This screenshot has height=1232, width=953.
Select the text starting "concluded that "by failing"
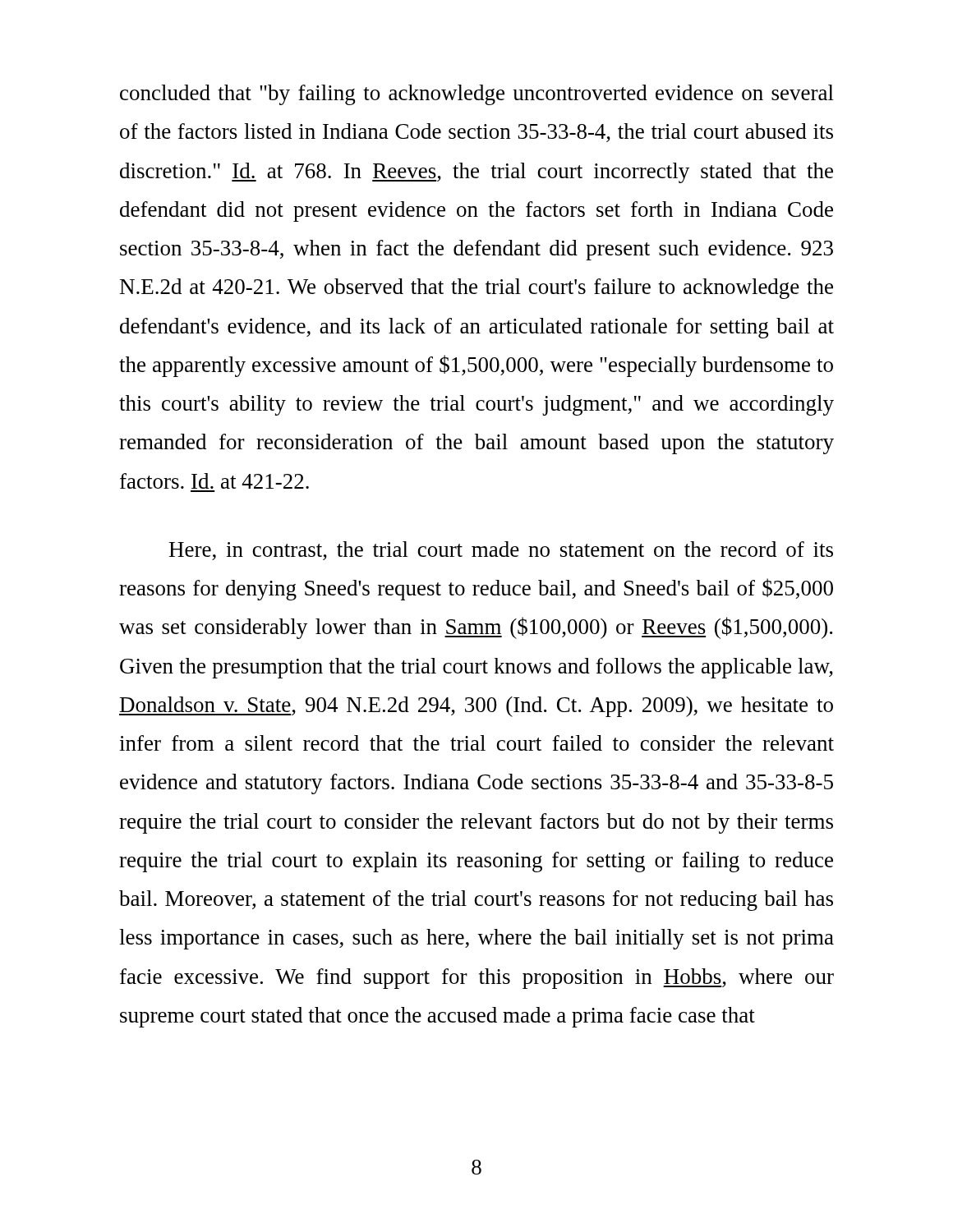point(476,287)
